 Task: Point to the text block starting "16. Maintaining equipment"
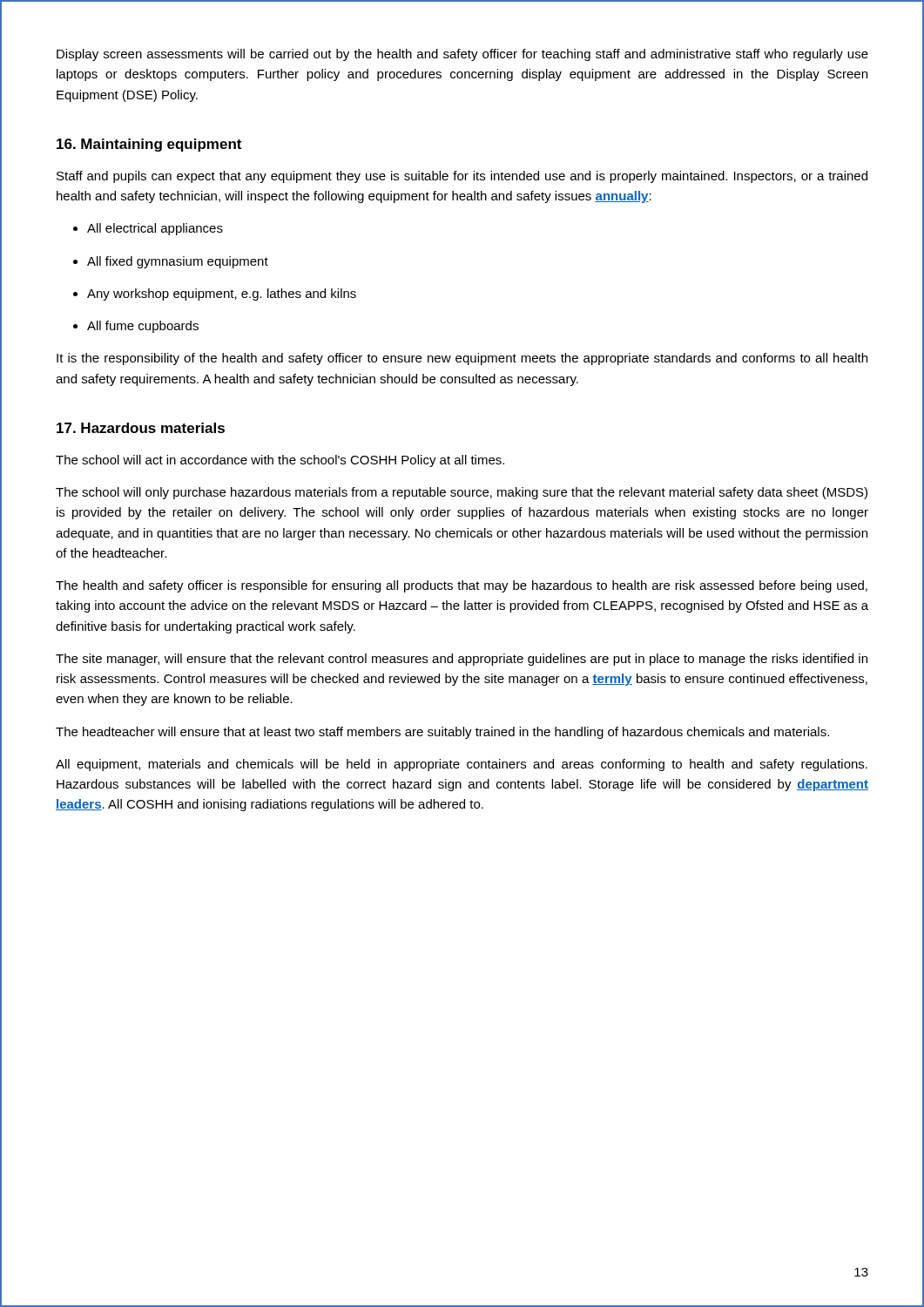click(x=149, y=144)
